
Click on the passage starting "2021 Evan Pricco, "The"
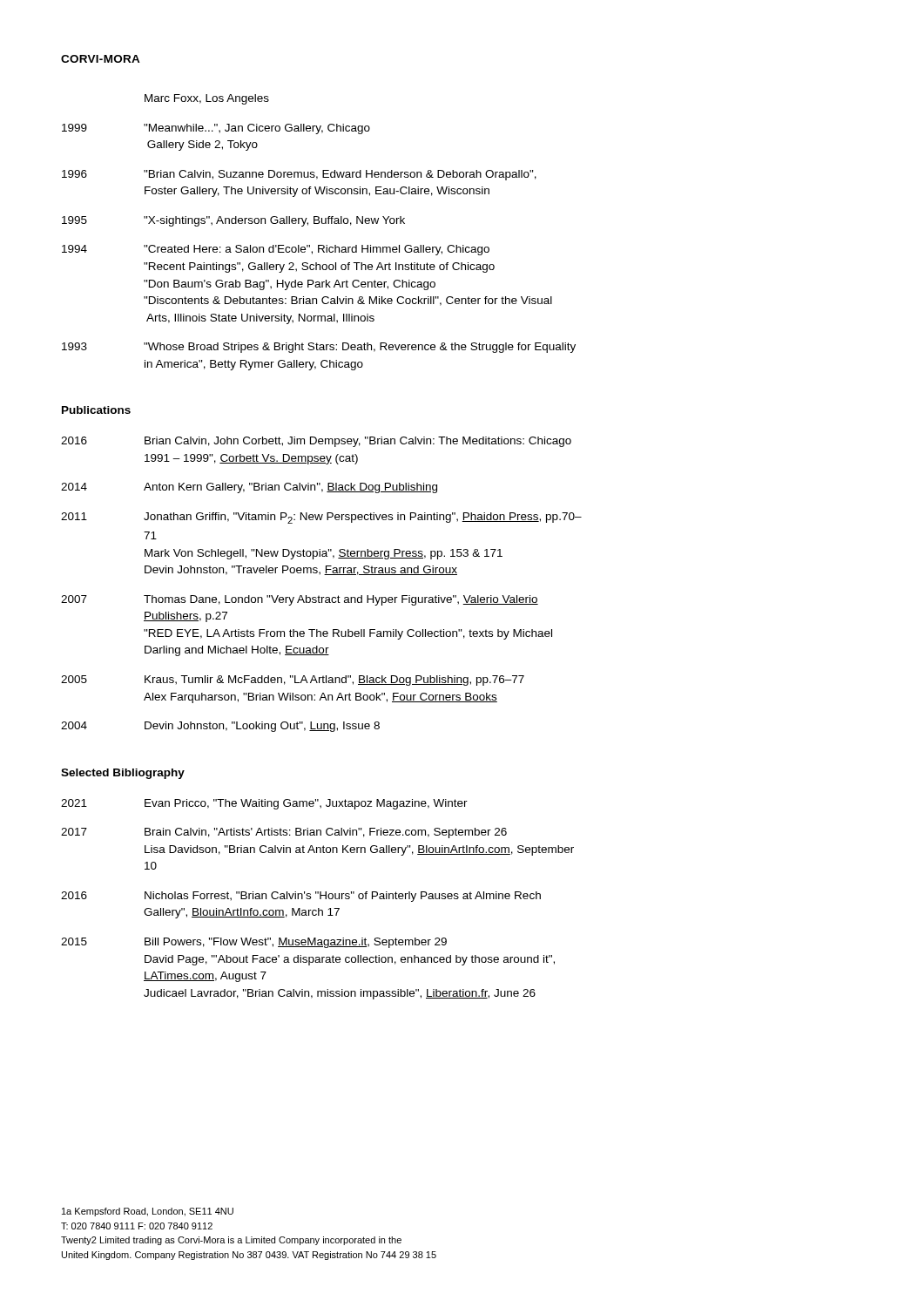click(462, 803)
